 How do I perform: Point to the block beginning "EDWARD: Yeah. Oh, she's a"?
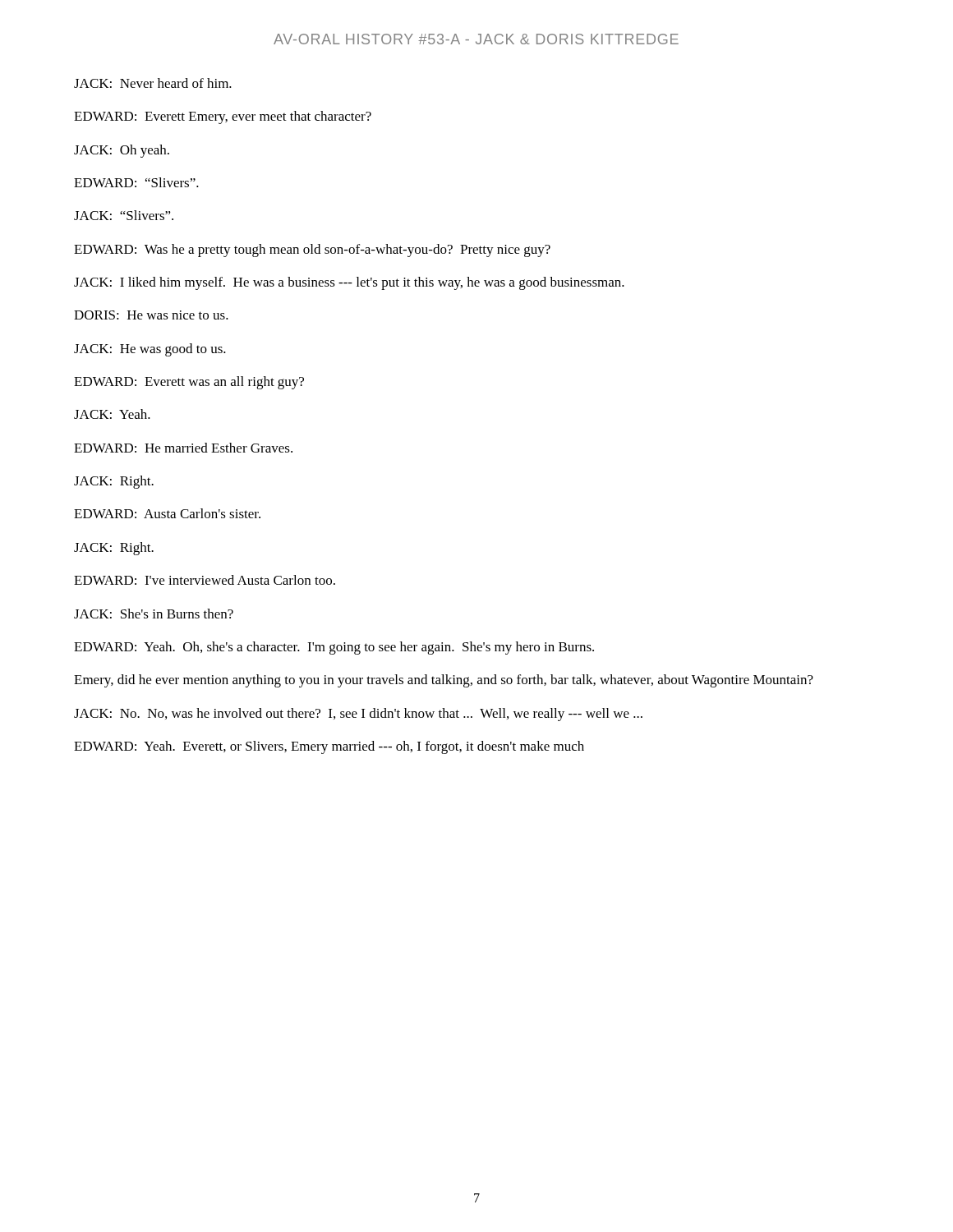(335, 647)
